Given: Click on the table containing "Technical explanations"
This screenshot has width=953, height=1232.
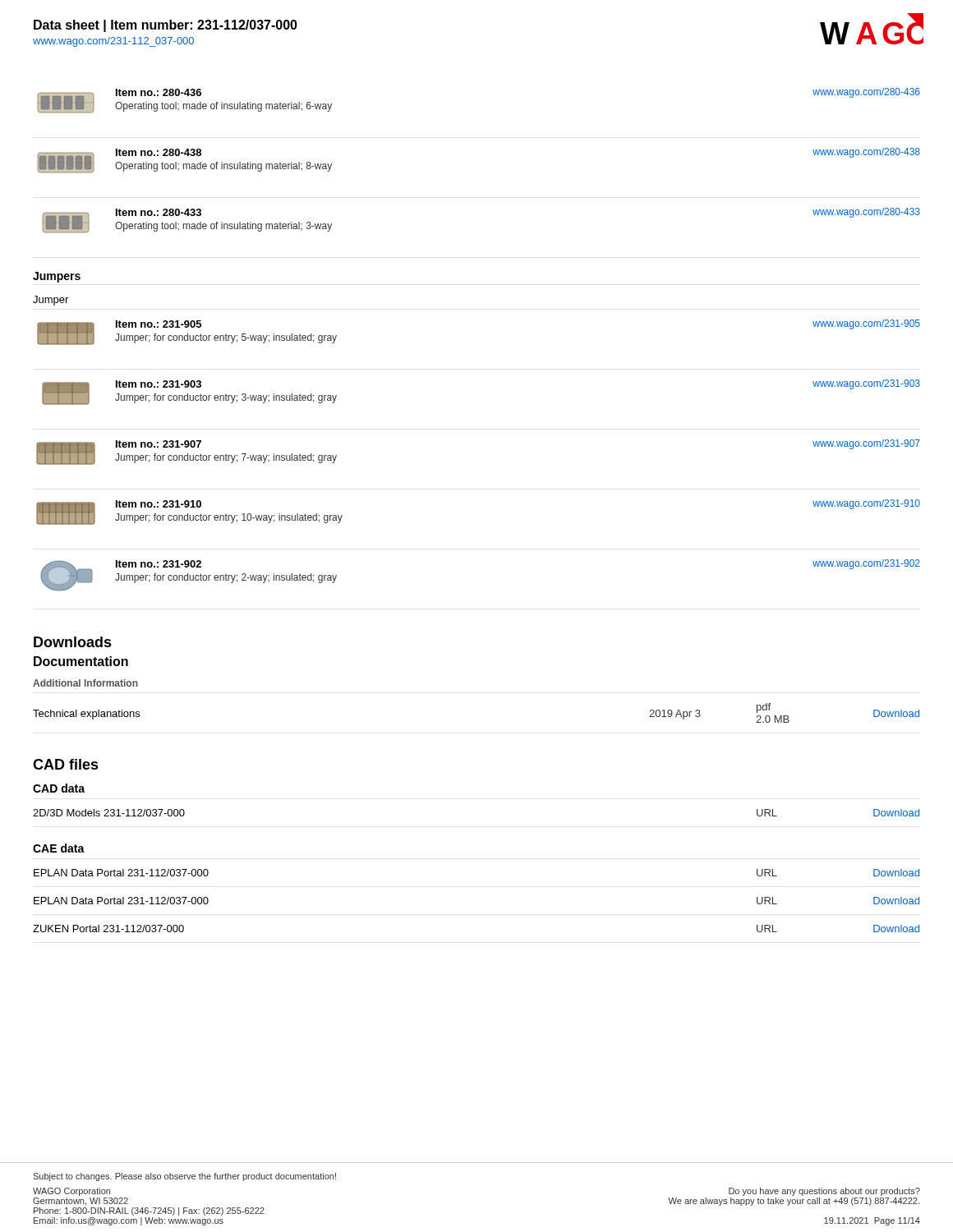Looking at the screenshot, I should (476, 713).
